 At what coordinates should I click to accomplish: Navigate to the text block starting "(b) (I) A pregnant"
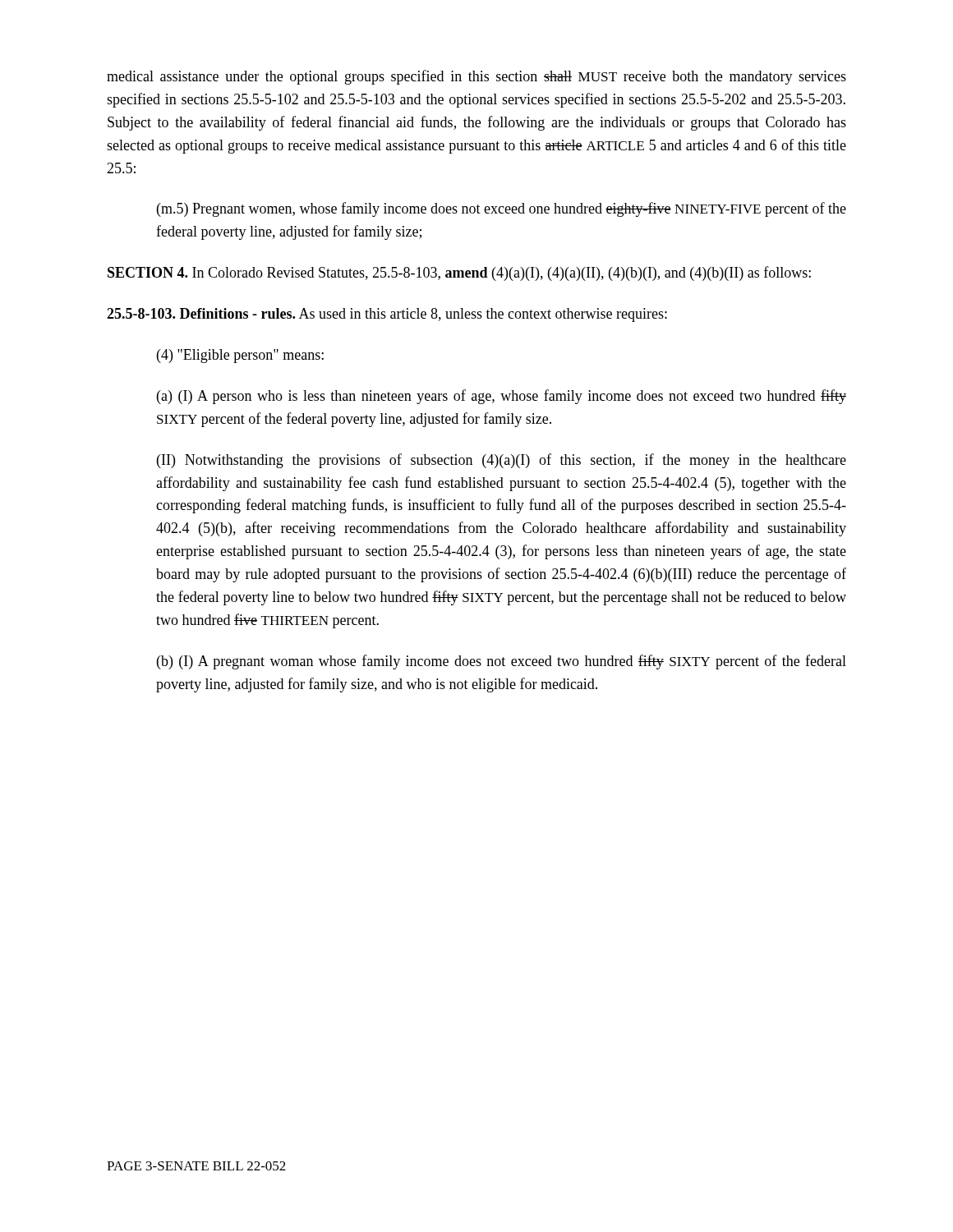[501, 672]
